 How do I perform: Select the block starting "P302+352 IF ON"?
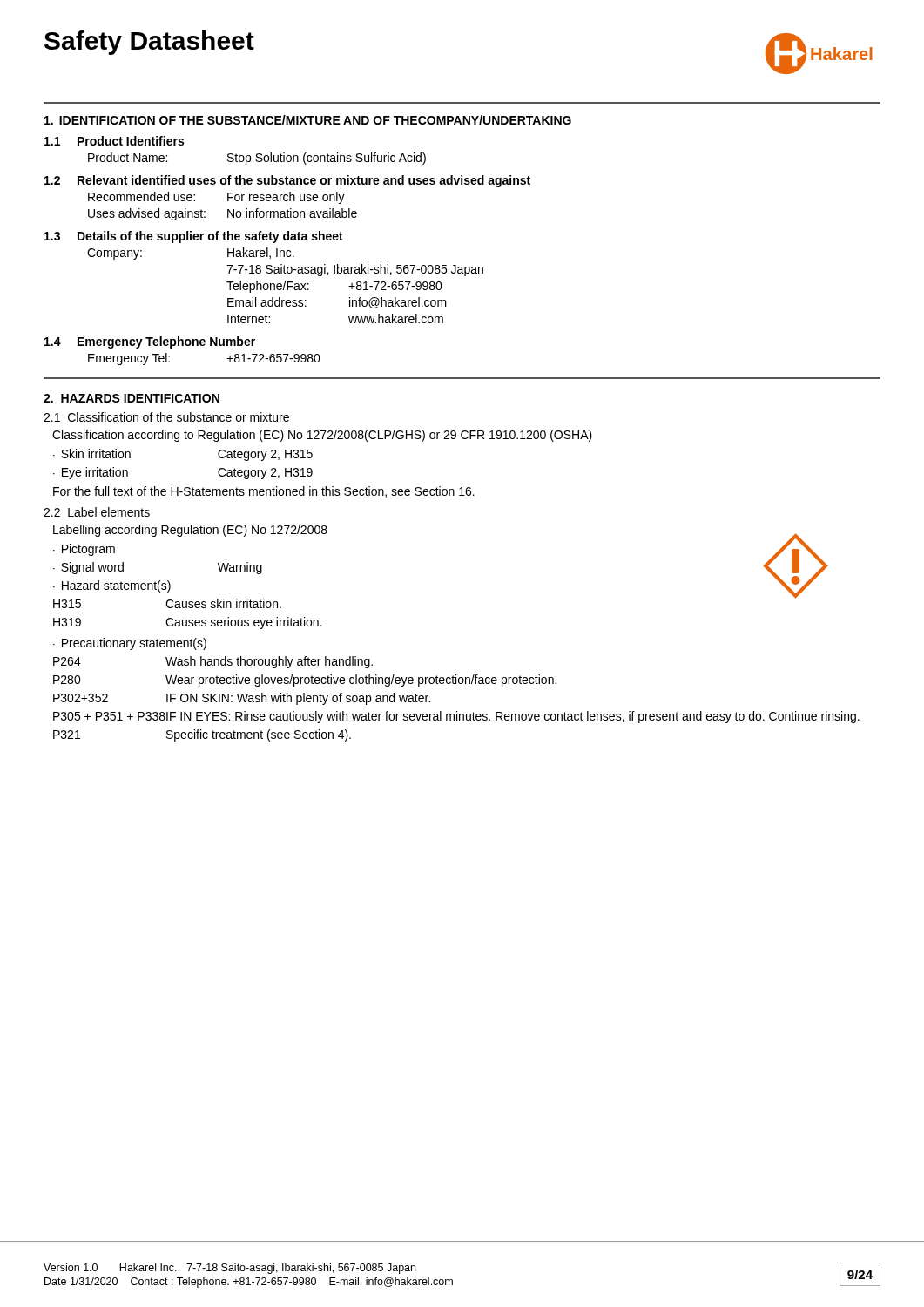[242, 699]
